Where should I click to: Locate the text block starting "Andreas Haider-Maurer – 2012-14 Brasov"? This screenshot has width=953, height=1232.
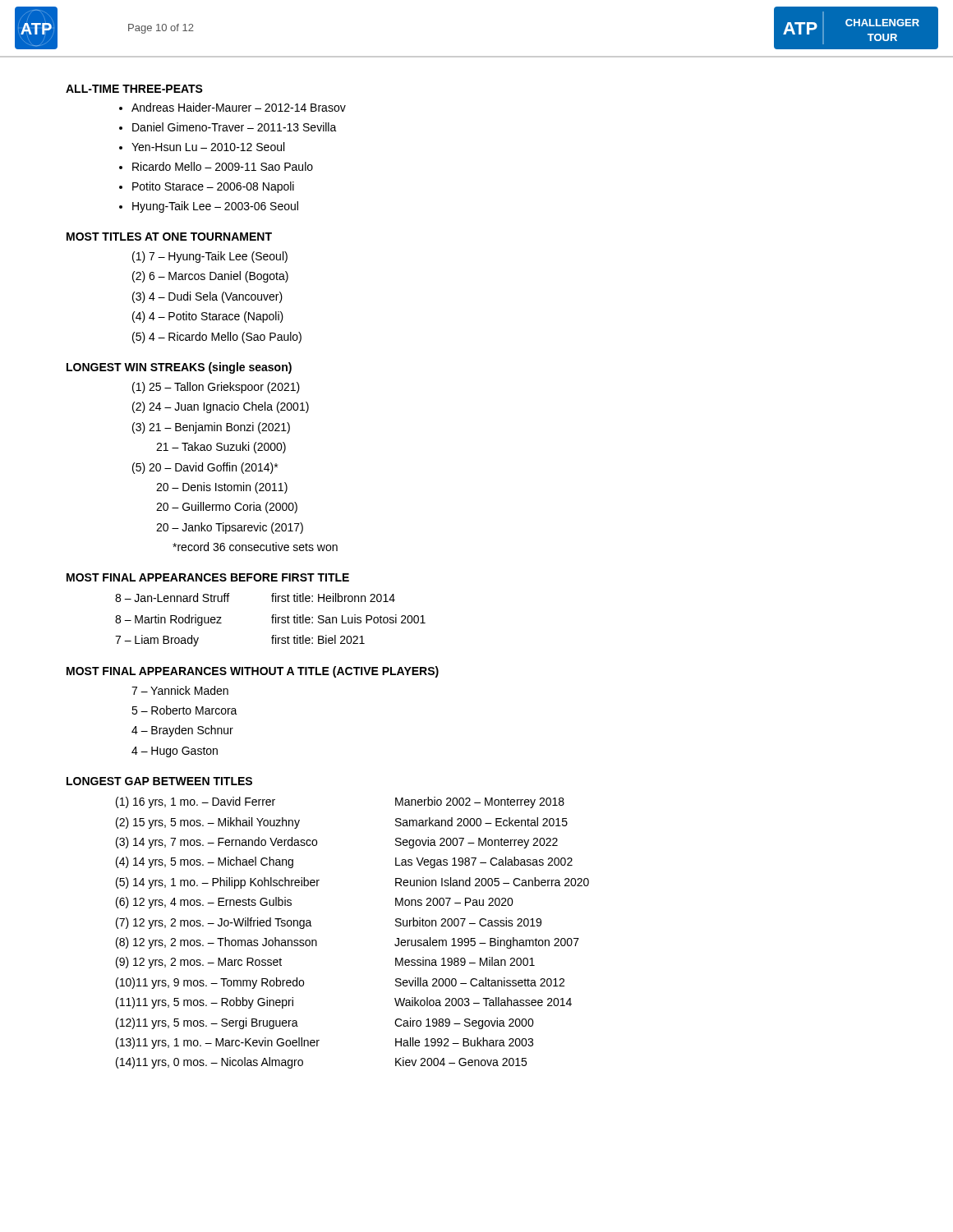[232, 107]
